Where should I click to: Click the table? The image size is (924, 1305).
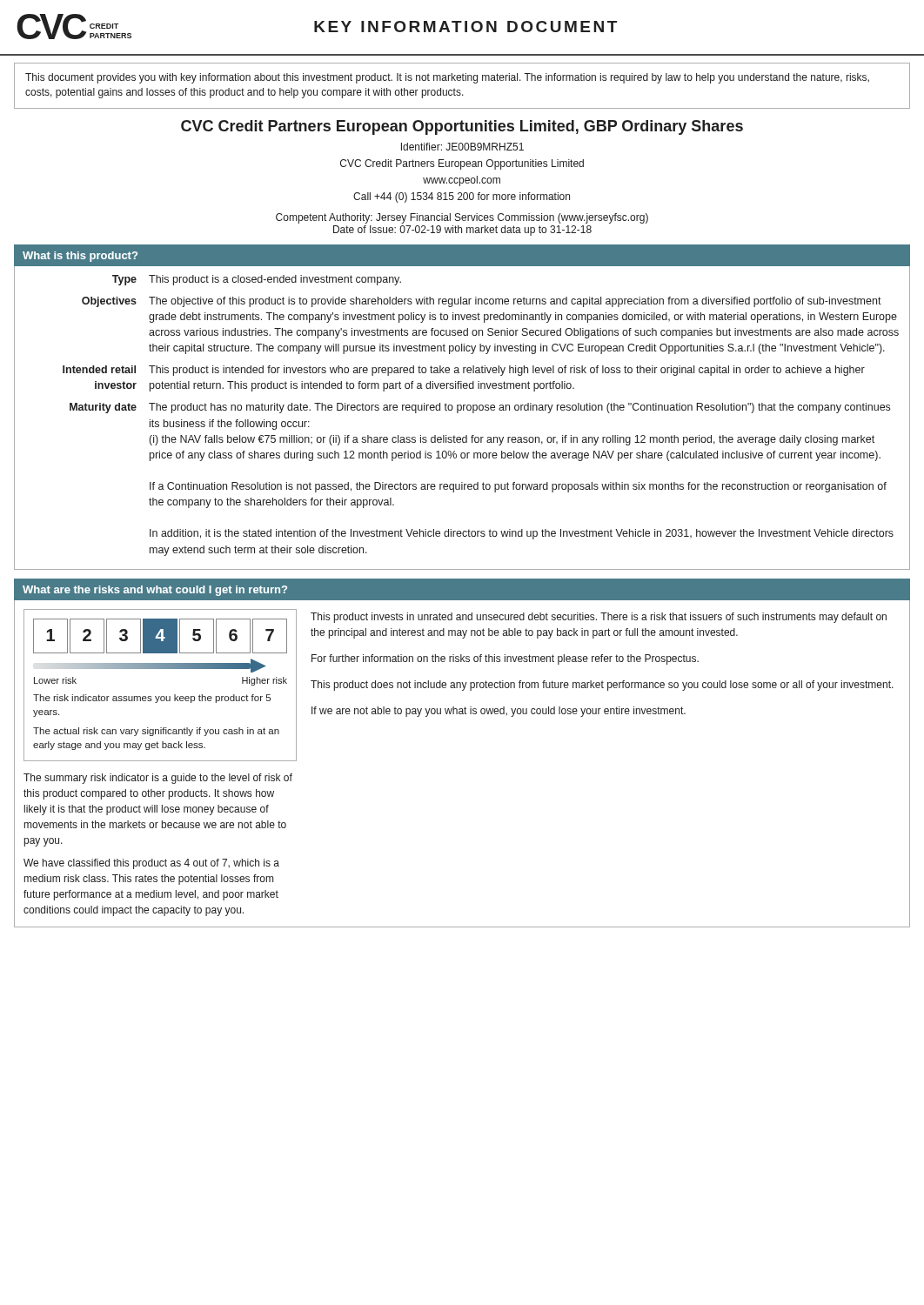(x=462, y=418)
